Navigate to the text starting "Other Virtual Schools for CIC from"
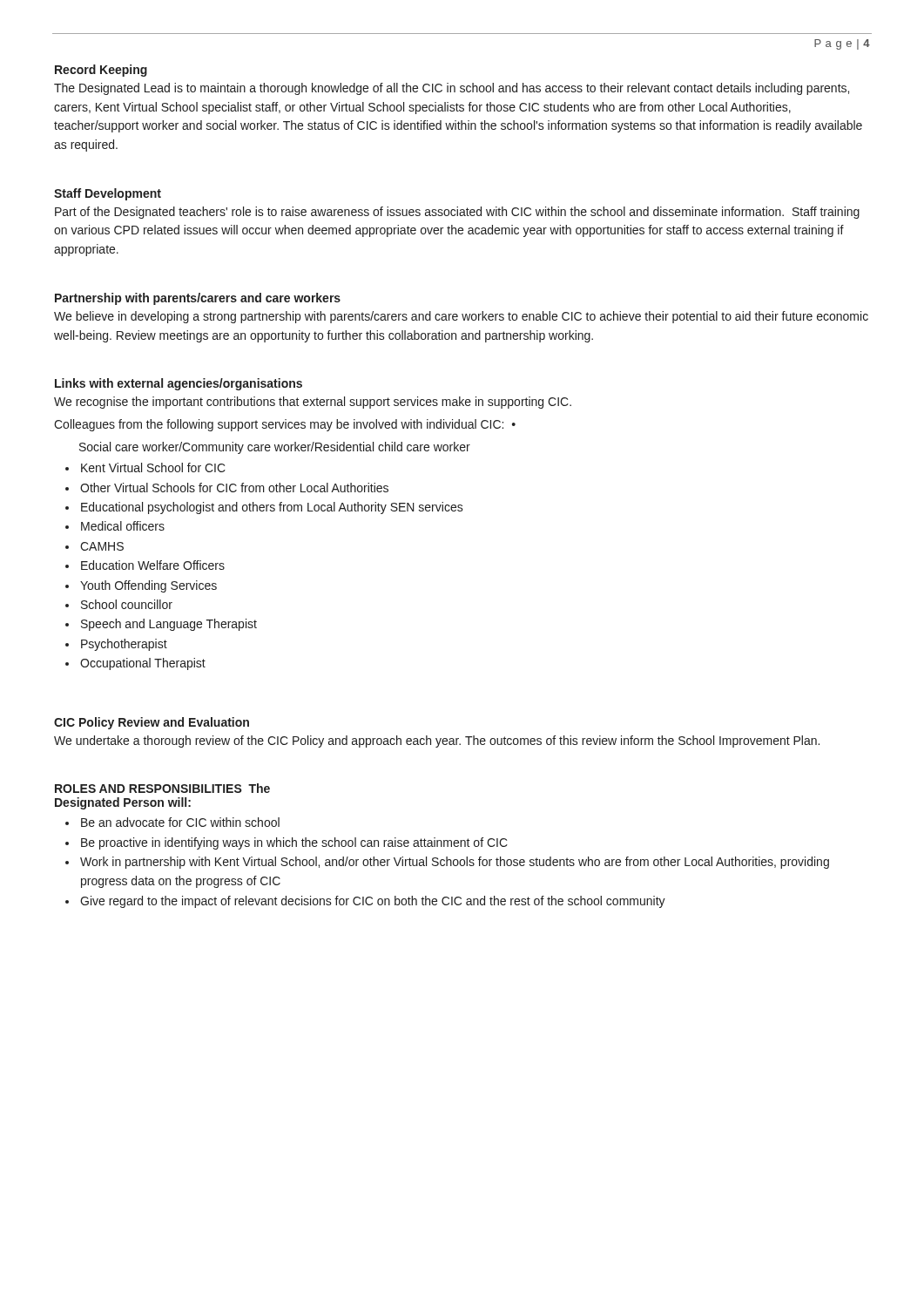Image resolution: width=924 pixels, height=1307 pixels. pyautogui.click(x=235, y=488)
